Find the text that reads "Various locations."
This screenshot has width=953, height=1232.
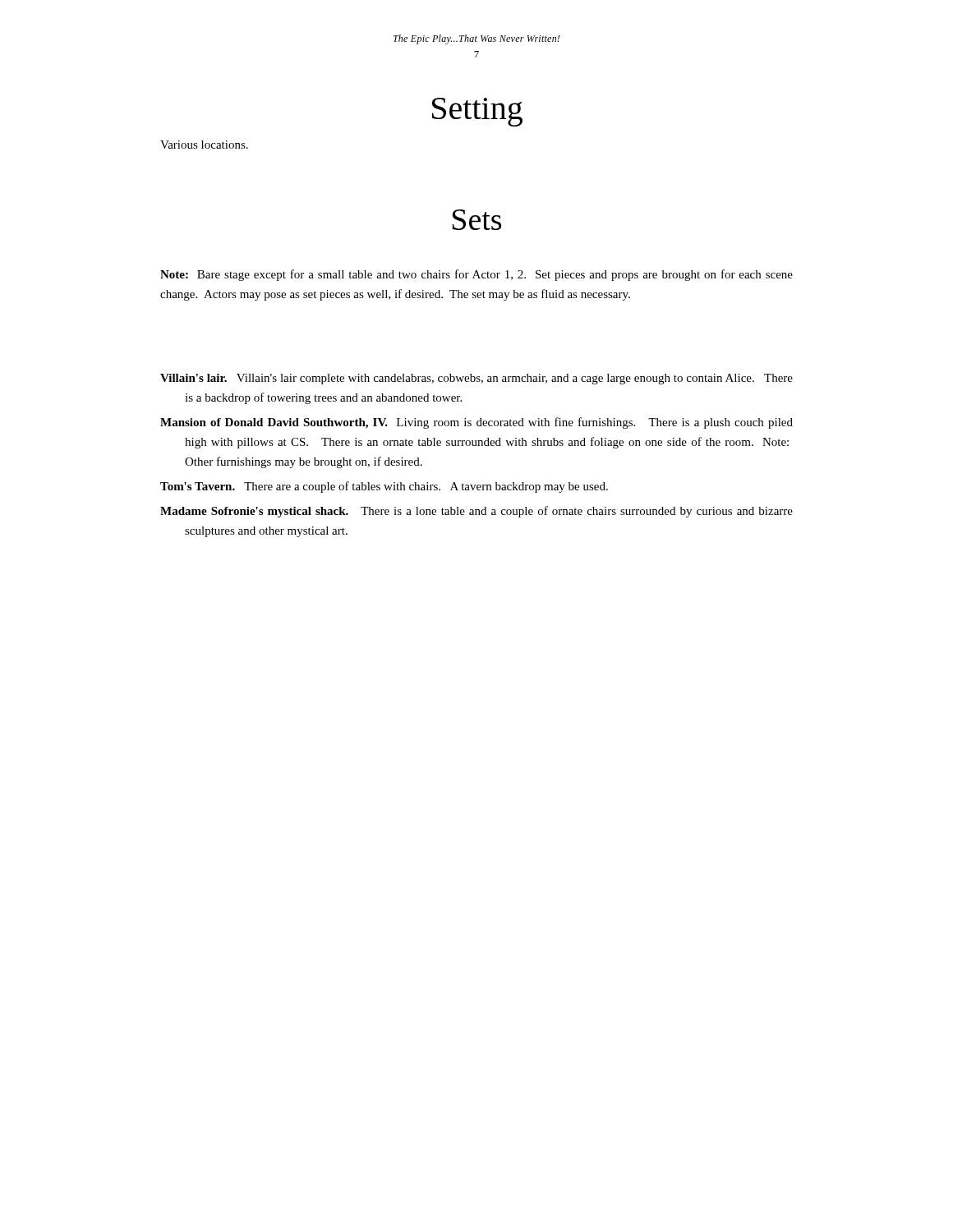click(204, 145)
